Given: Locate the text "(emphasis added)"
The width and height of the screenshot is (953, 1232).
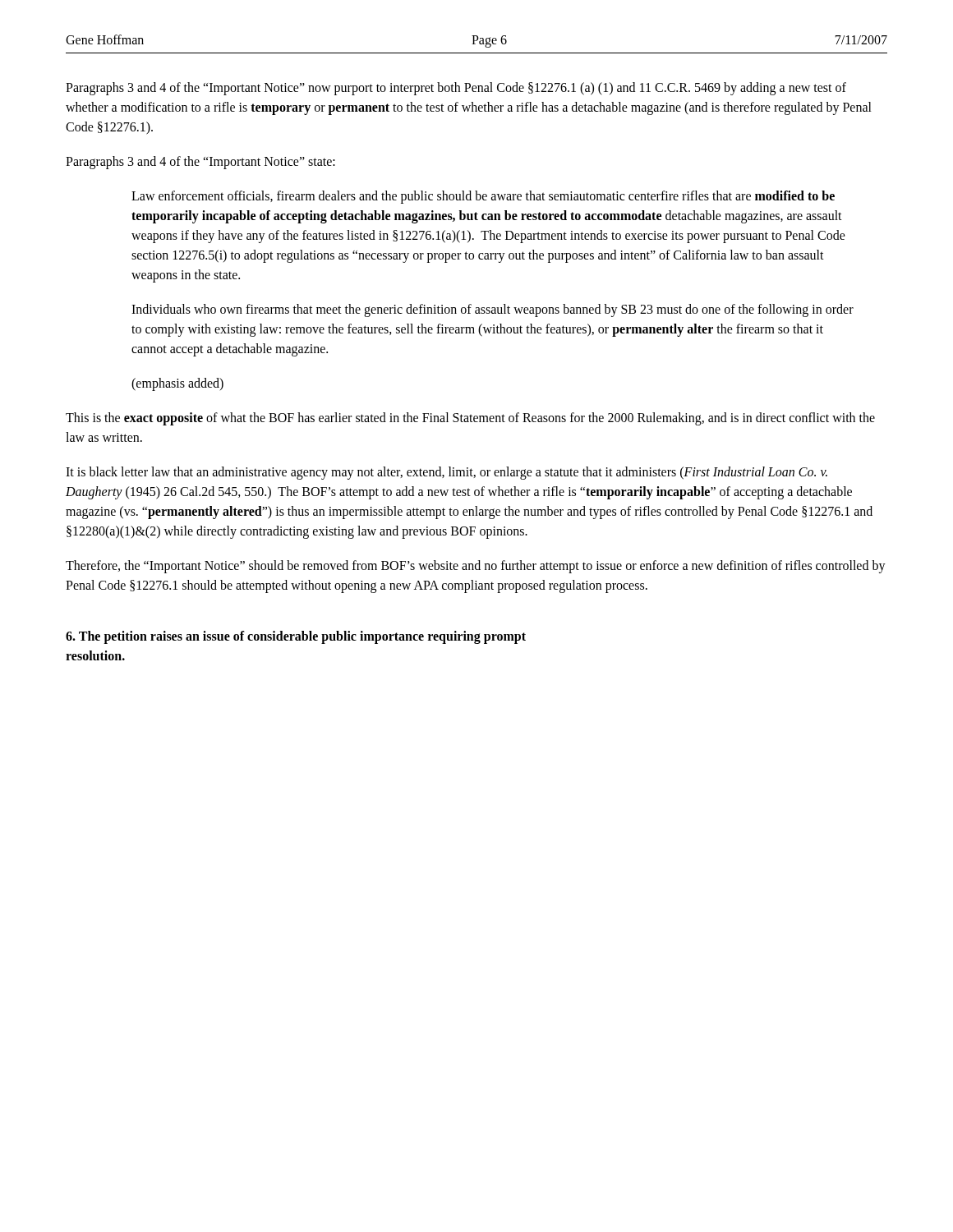Looking at the screenshot, I should [x=178, y=383].
